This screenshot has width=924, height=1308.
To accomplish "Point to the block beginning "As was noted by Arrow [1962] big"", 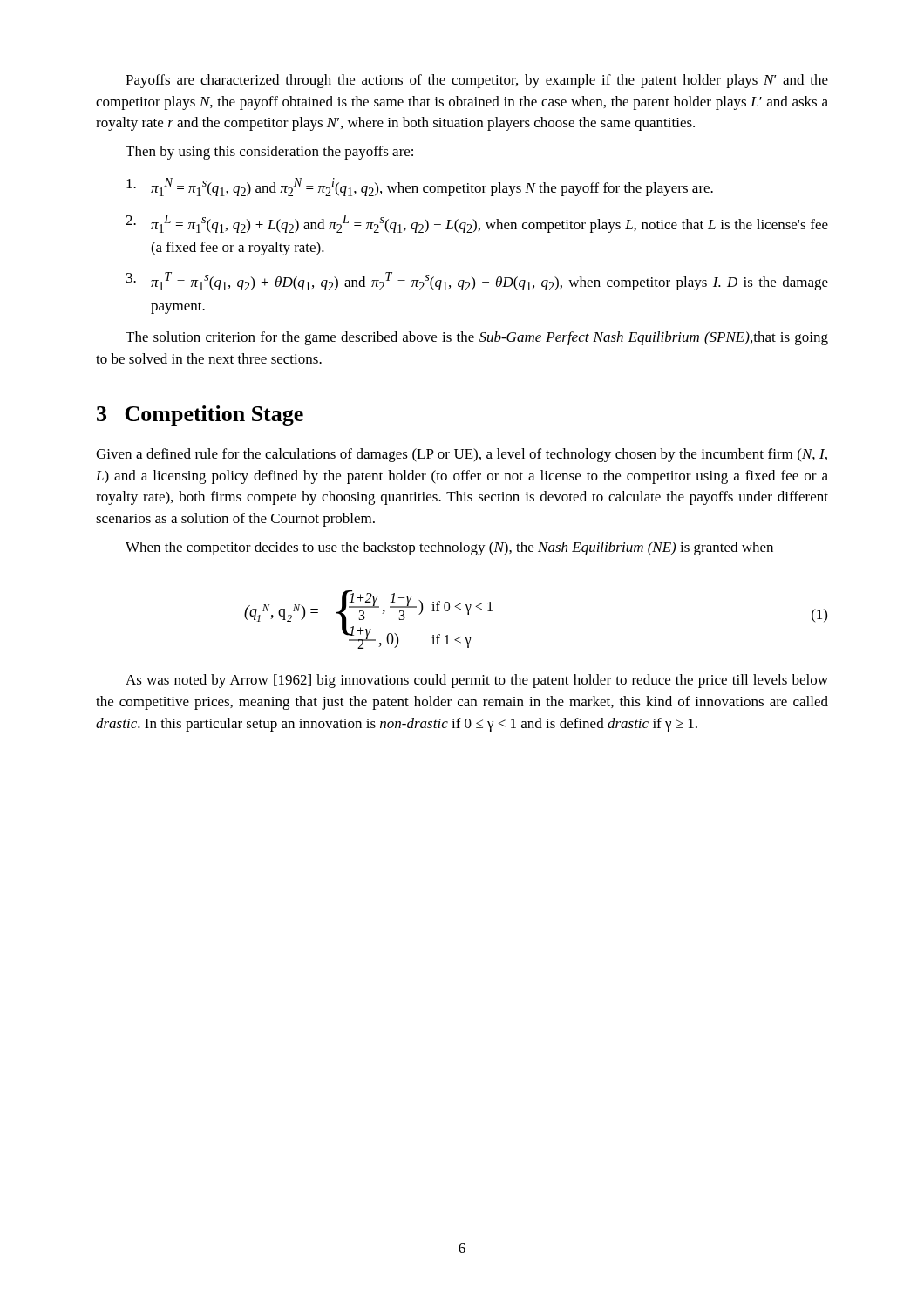I will pos(462,702).
